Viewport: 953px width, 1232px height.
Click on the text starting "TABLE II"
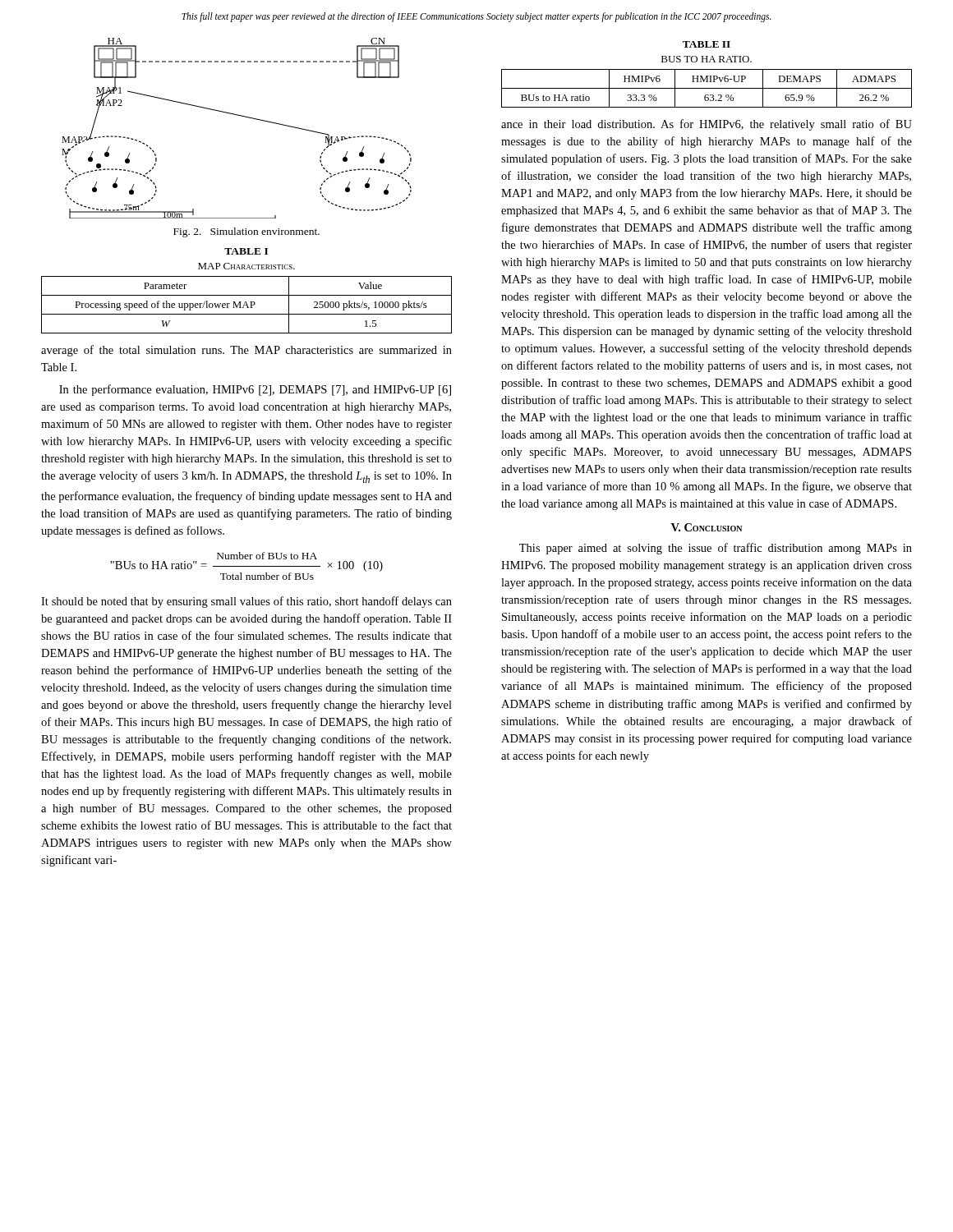click(707, 44)
